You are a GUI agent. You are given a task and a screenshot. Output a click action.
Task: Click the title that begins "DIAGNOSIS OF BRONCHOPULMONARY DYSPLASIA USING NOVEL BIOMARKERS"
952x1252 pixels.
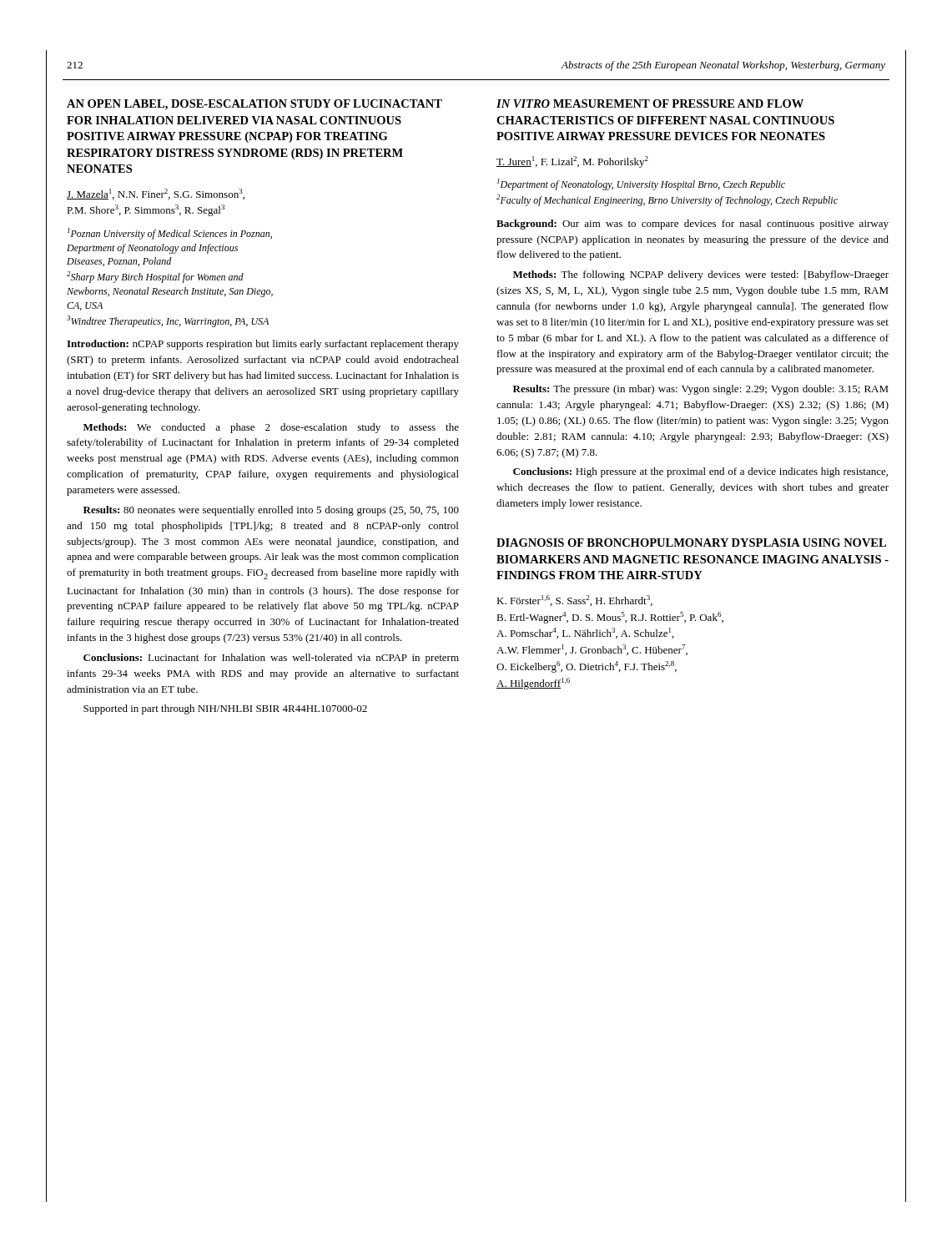click(693, 559)
